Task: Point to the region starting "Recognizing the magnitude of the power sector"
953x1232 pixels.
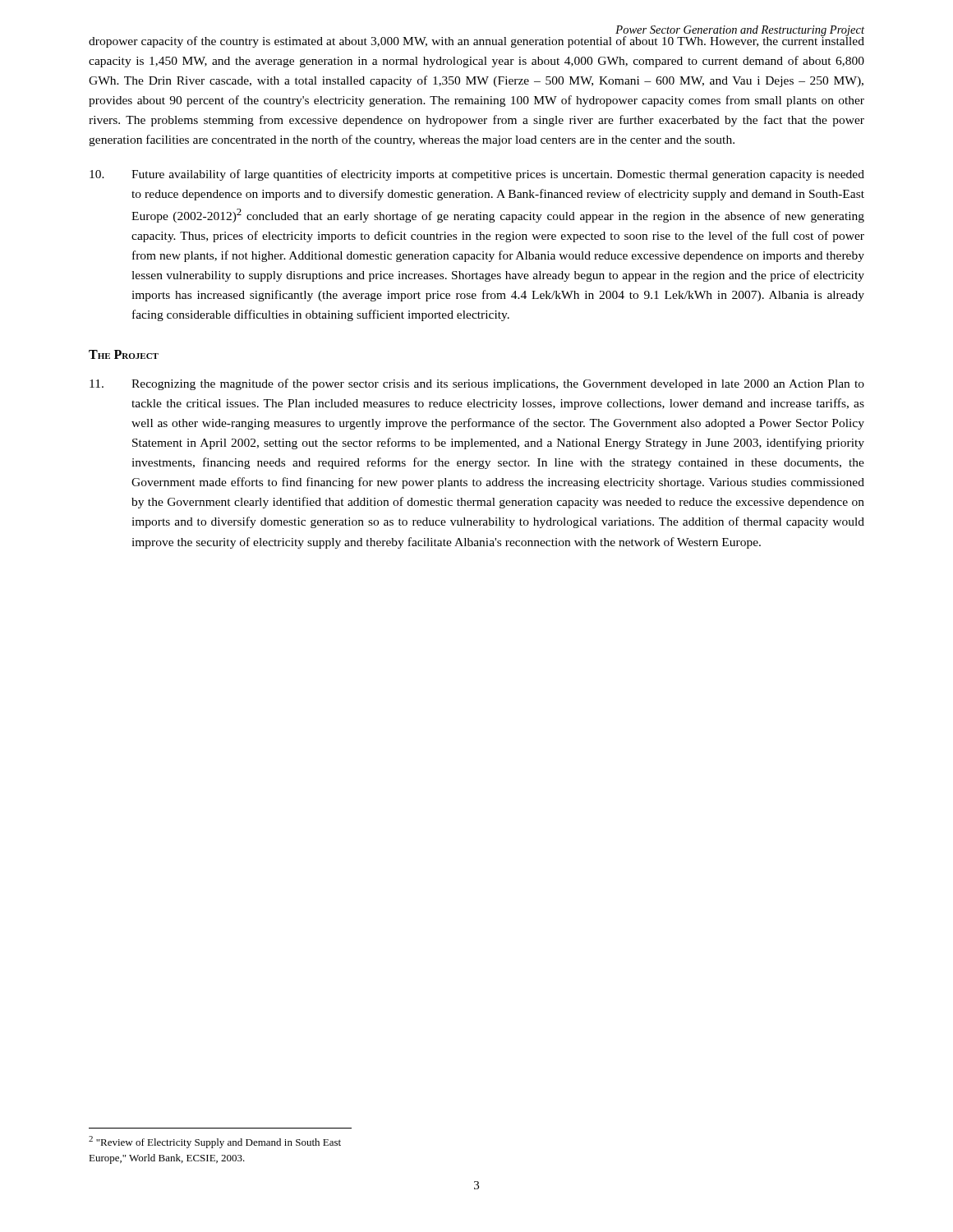Action: [476, 463]
